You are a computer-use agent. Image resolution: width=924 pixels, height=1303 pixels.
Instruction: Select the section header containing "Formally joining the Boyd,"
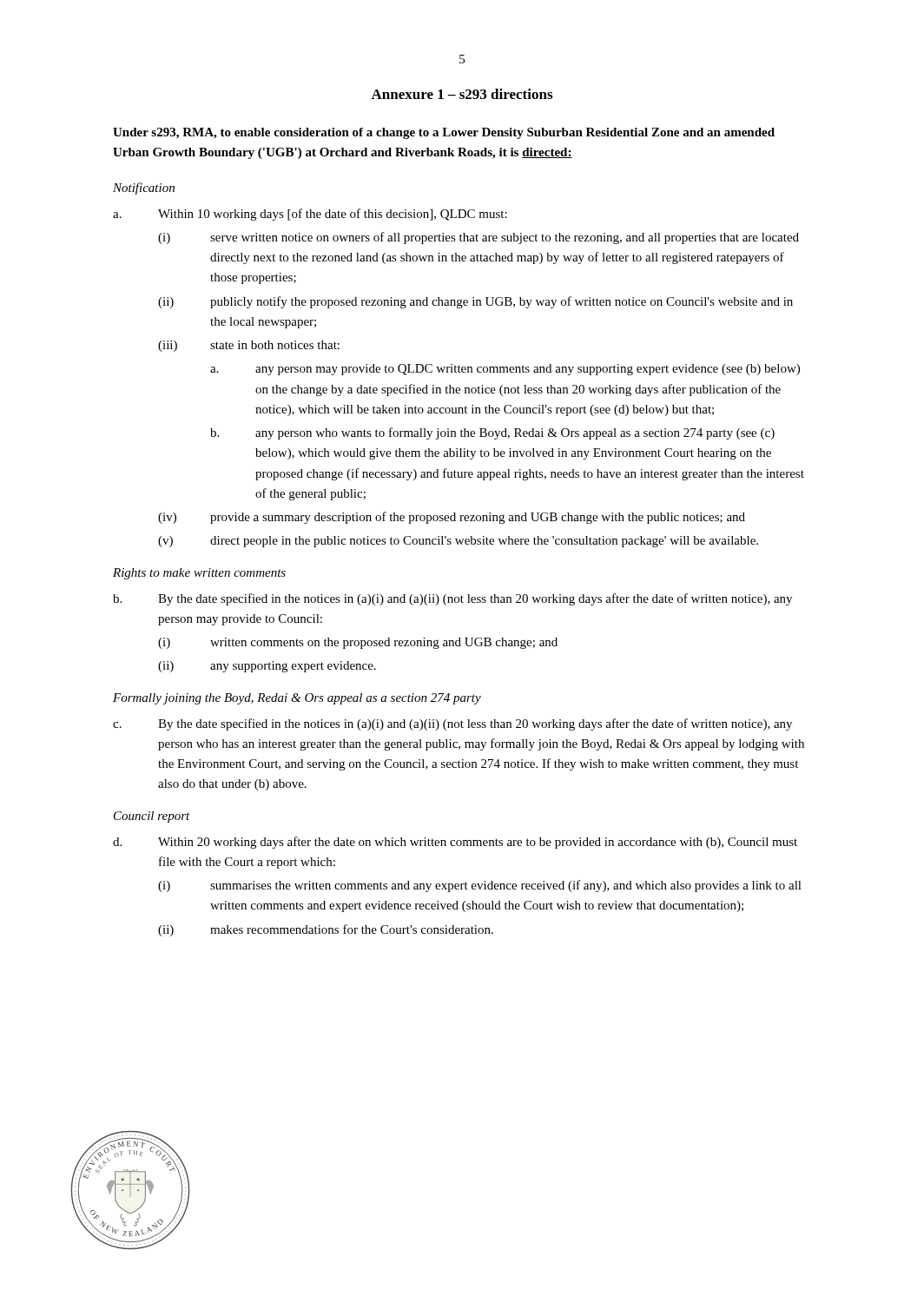coord(297,697)
